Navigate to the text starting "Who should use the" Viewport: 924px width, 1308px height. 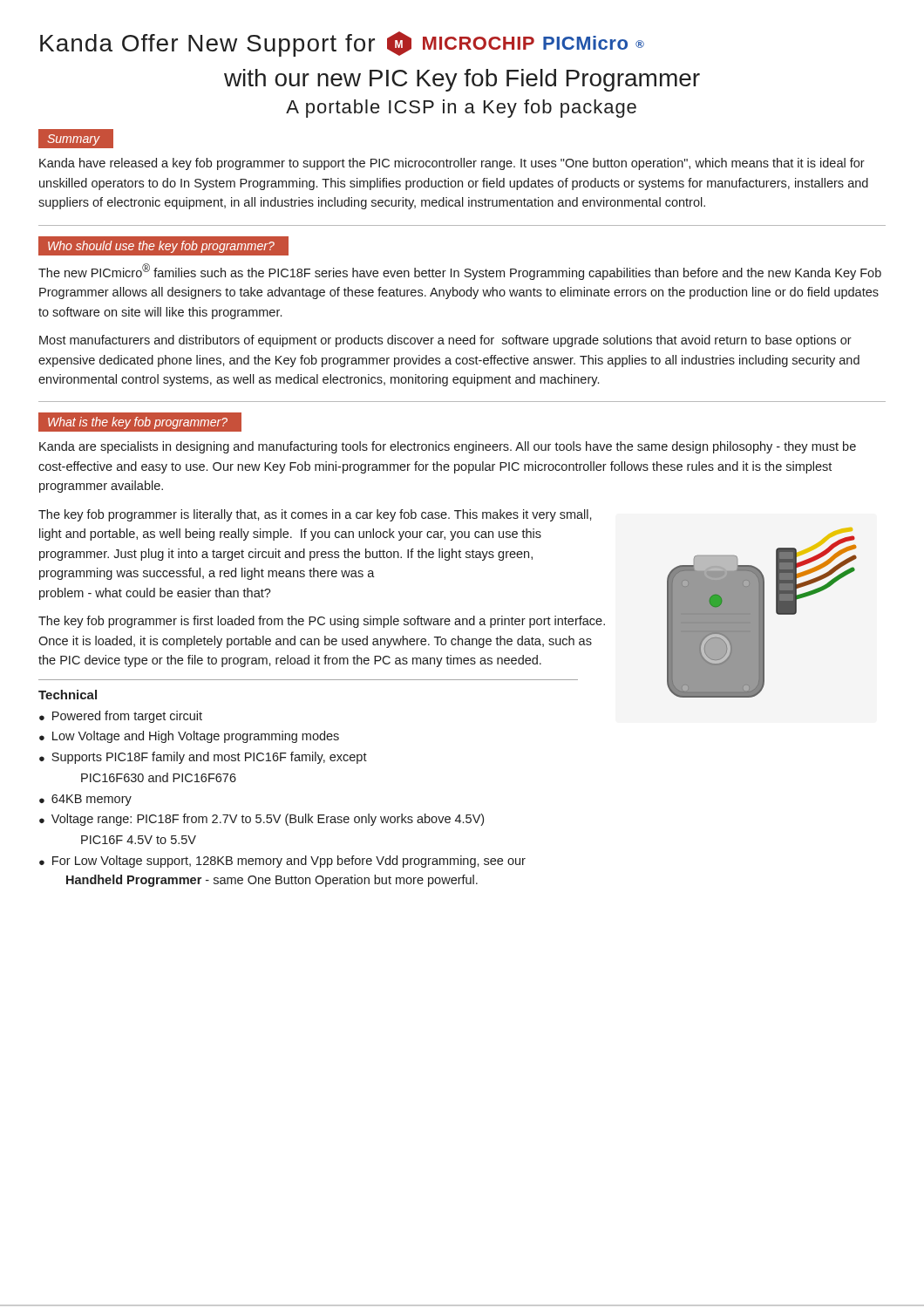pyautogui.click(x=161, y=246)
